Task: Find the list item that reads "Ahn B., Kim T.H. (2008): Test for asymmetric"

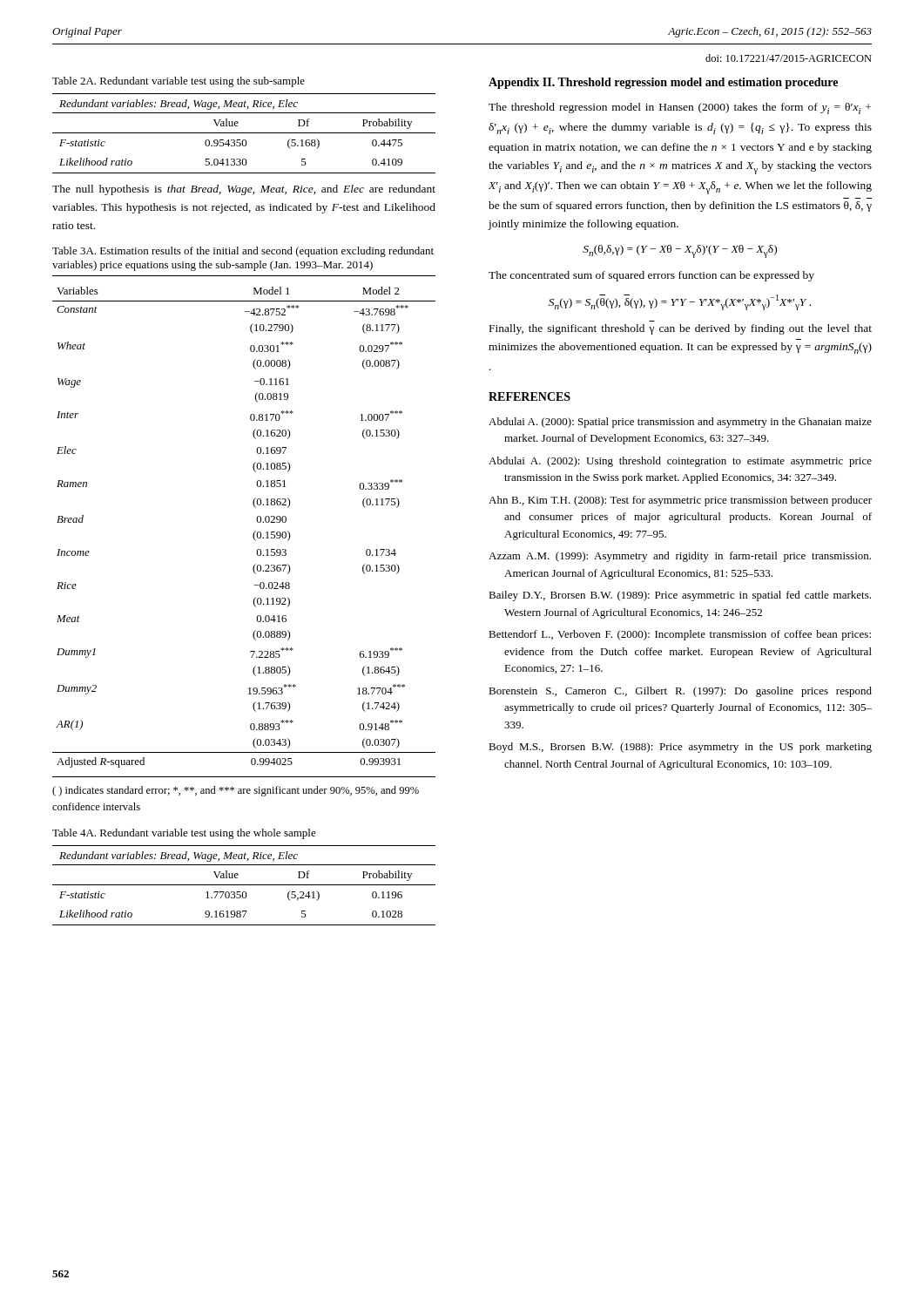Action: 680,516
